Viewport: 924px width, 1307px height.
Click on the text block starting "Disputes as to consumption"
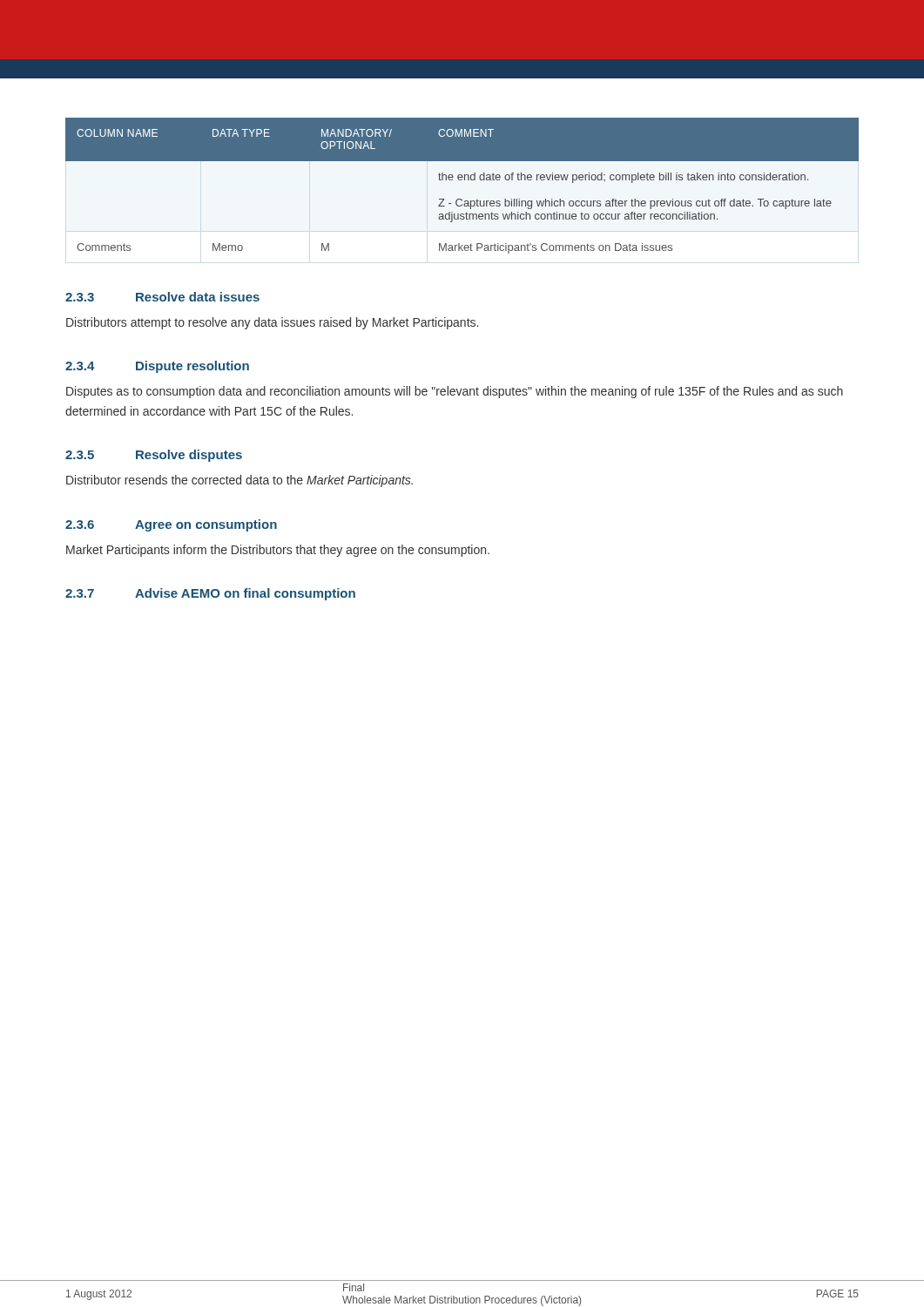pos(454,401)
